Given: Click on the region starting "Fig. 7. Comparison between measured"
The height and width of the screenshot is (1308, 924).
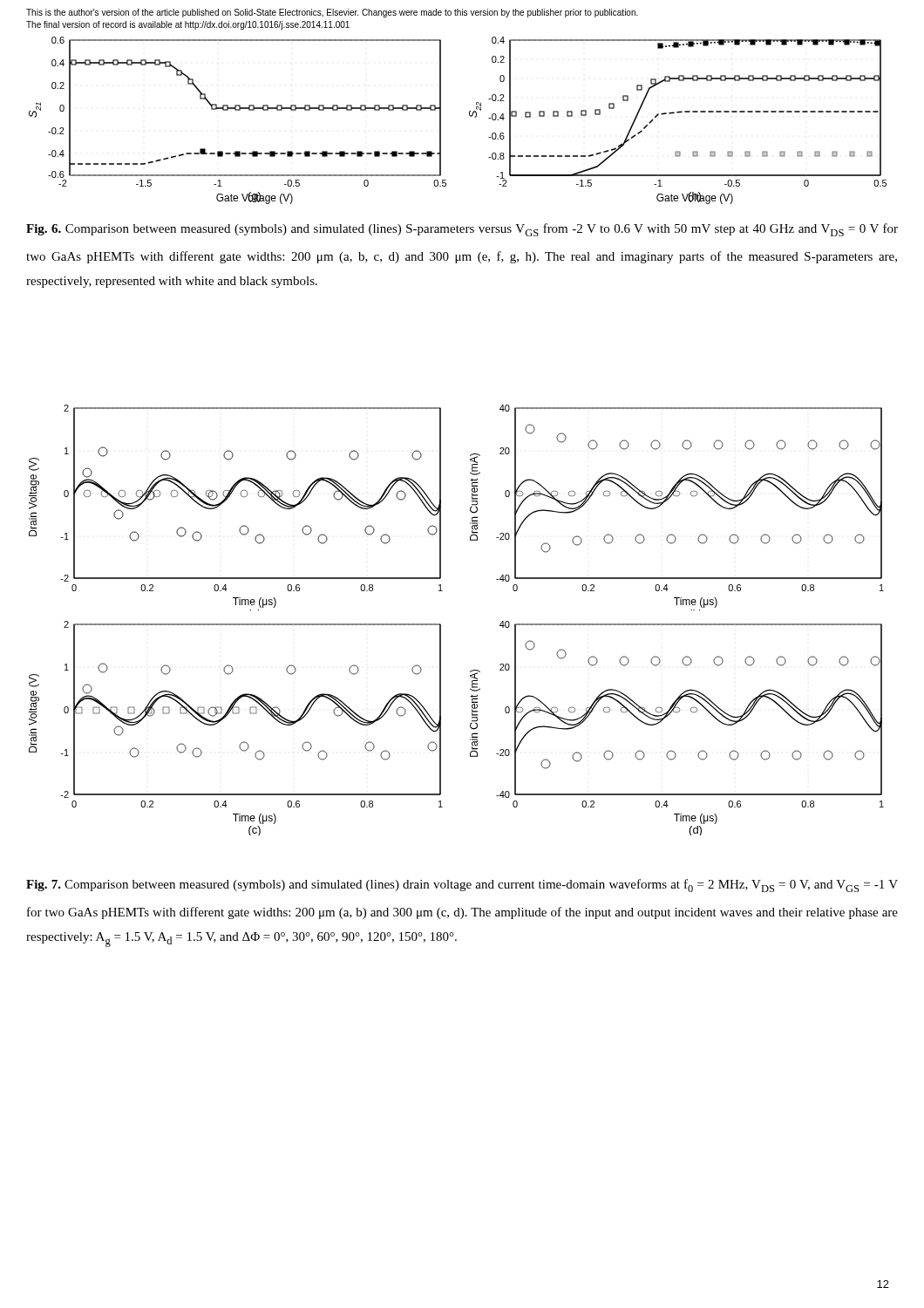Looking at the screenshot, I should click(x=462, y=912).
